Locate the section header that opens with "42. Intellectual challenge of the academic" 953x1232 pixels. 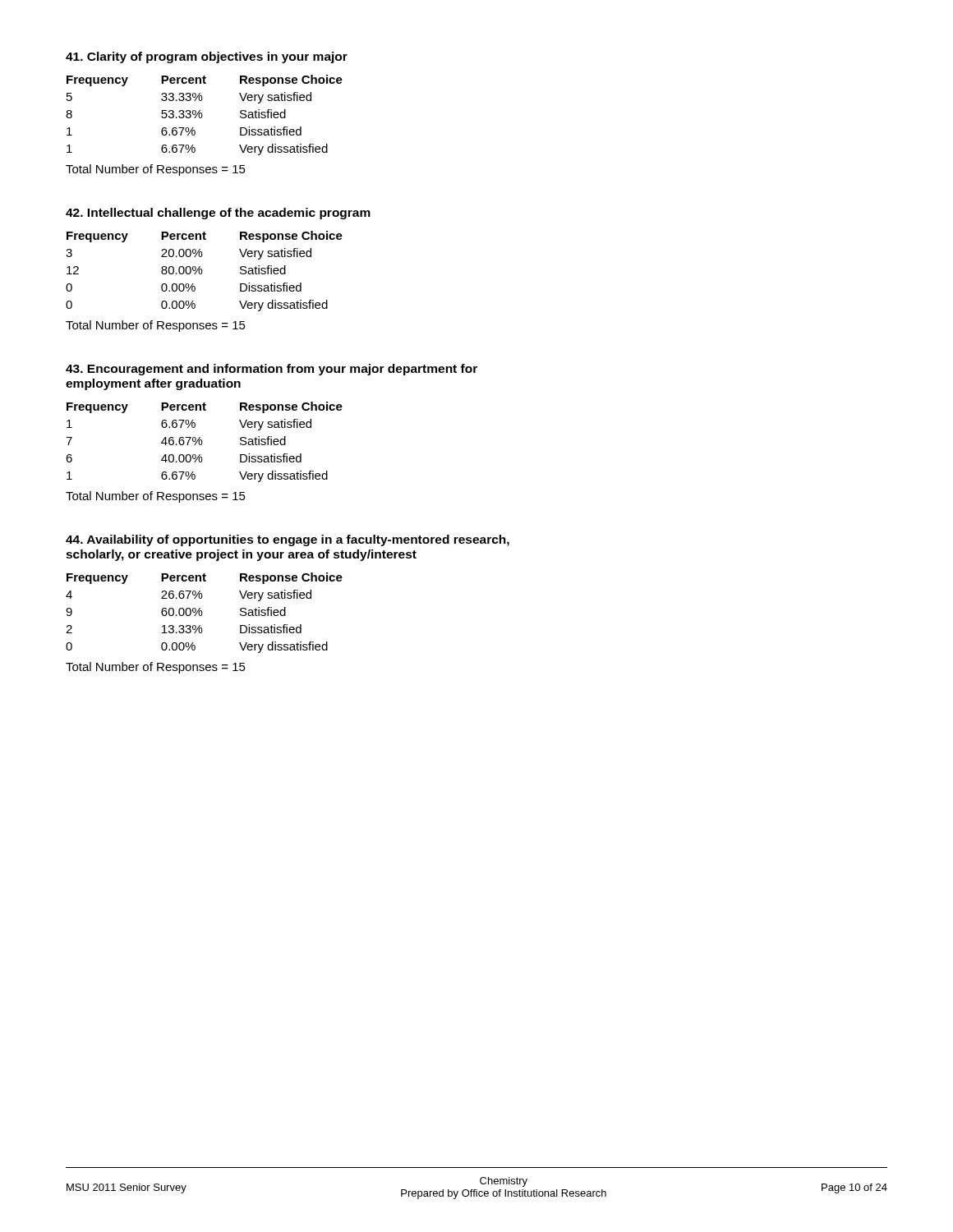pos(218,212)
